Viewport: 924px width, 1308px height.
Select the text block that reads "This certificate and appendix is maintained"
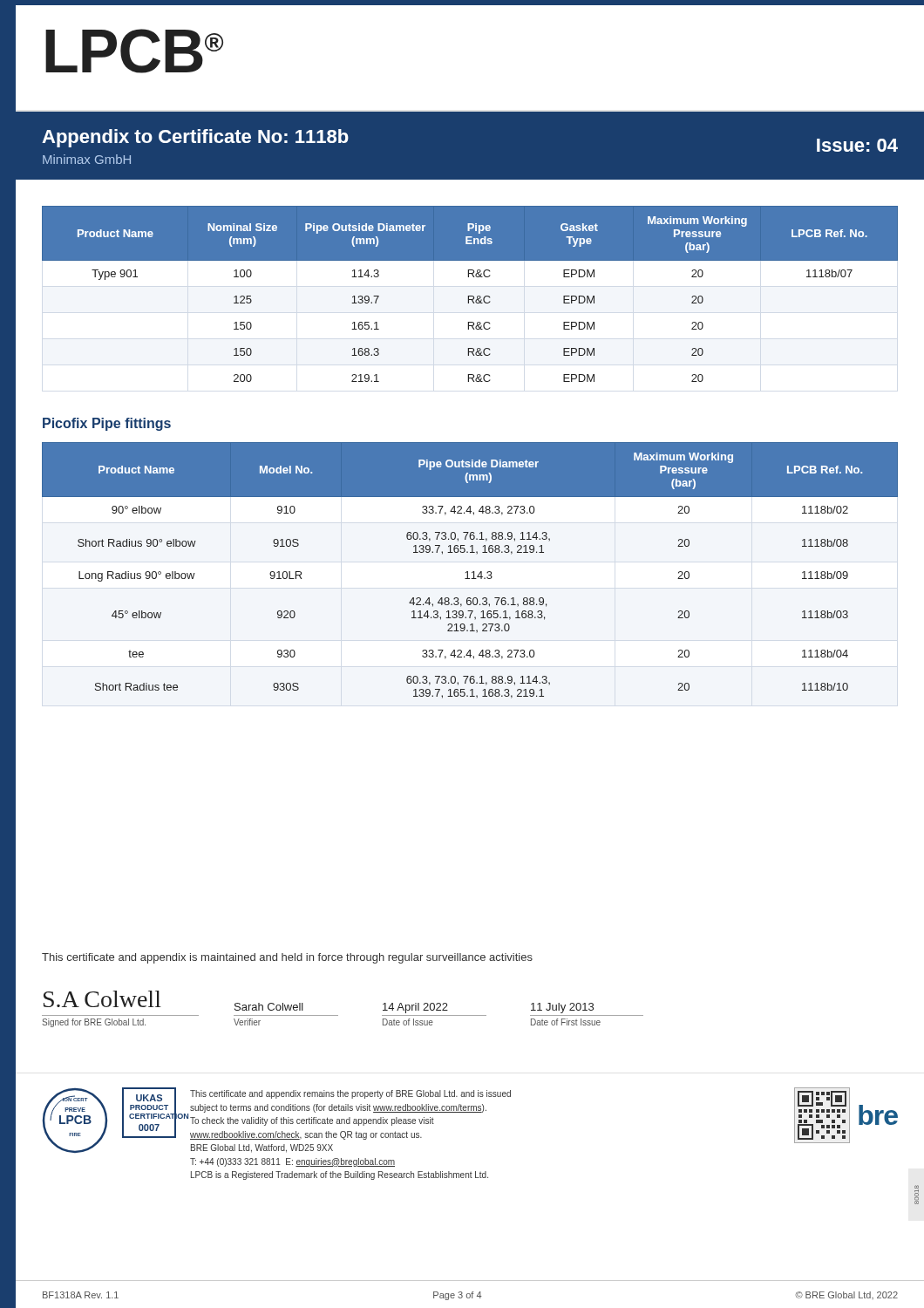pyautogui.click(x=287, y=957)
